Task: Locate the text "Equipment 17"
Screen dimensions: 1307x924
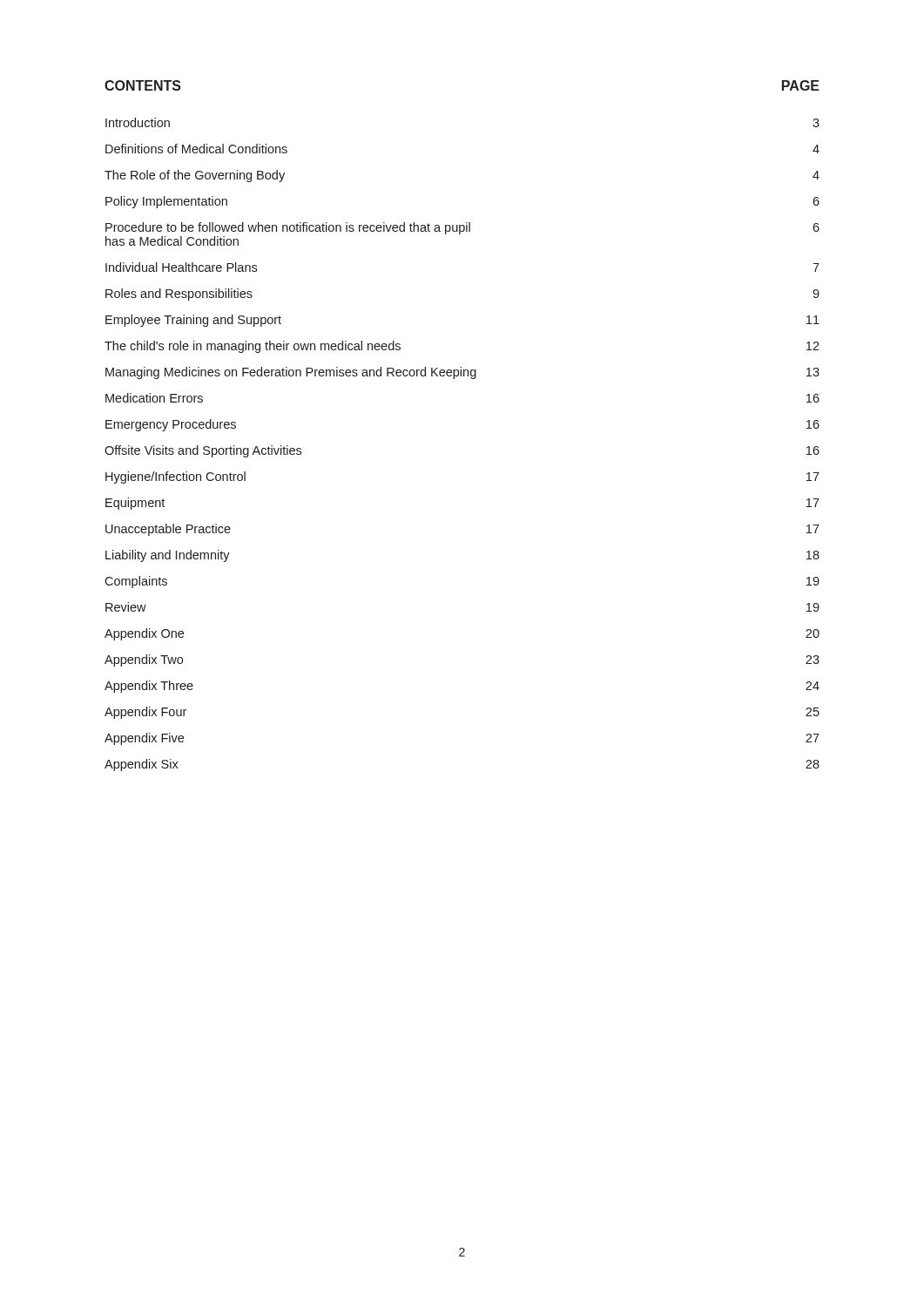Action: click(x=132, y=503)
